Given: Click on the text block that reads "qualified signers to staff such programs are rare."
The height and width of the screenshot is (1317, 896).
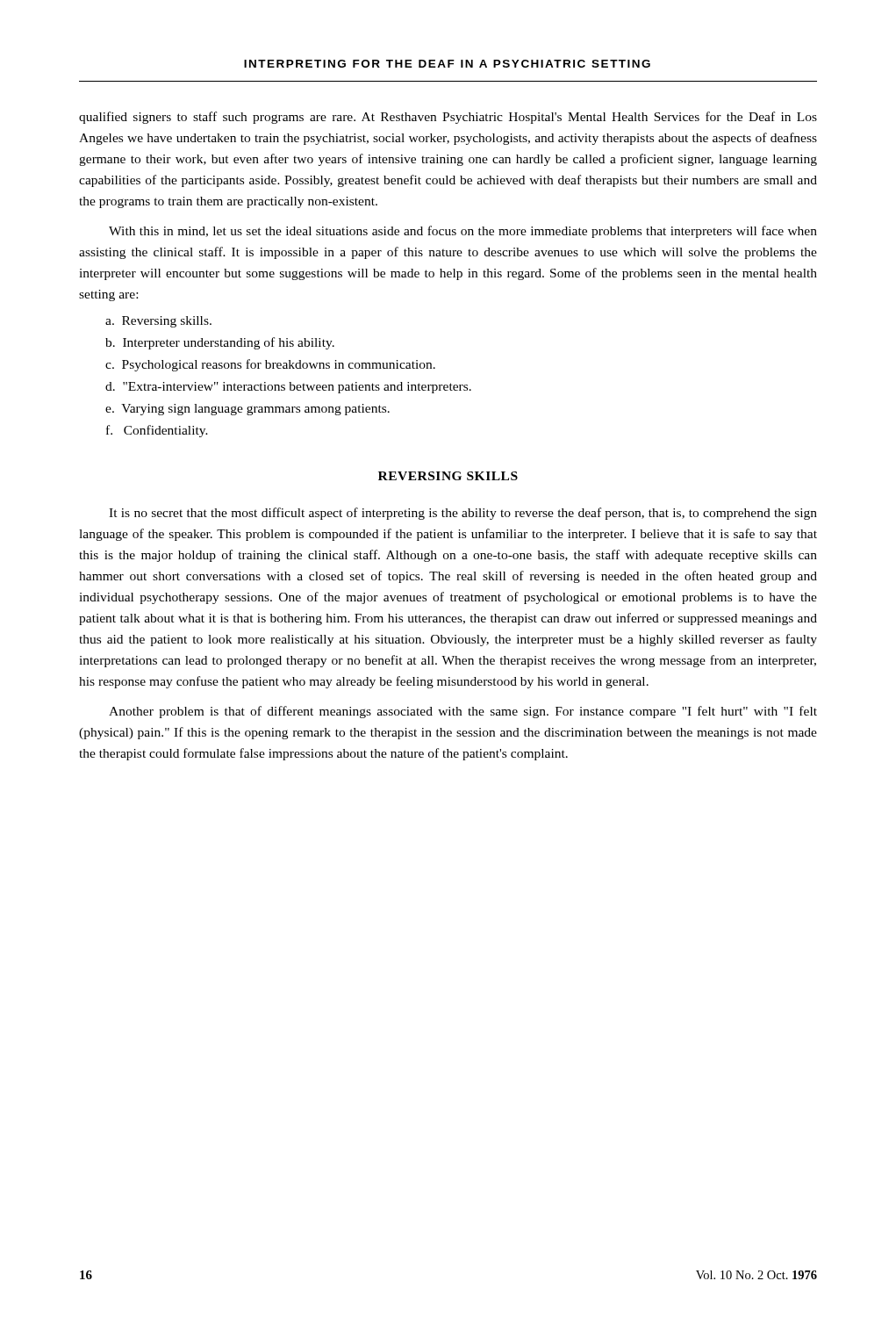Looking at the screenshot, I should point(448,159).
